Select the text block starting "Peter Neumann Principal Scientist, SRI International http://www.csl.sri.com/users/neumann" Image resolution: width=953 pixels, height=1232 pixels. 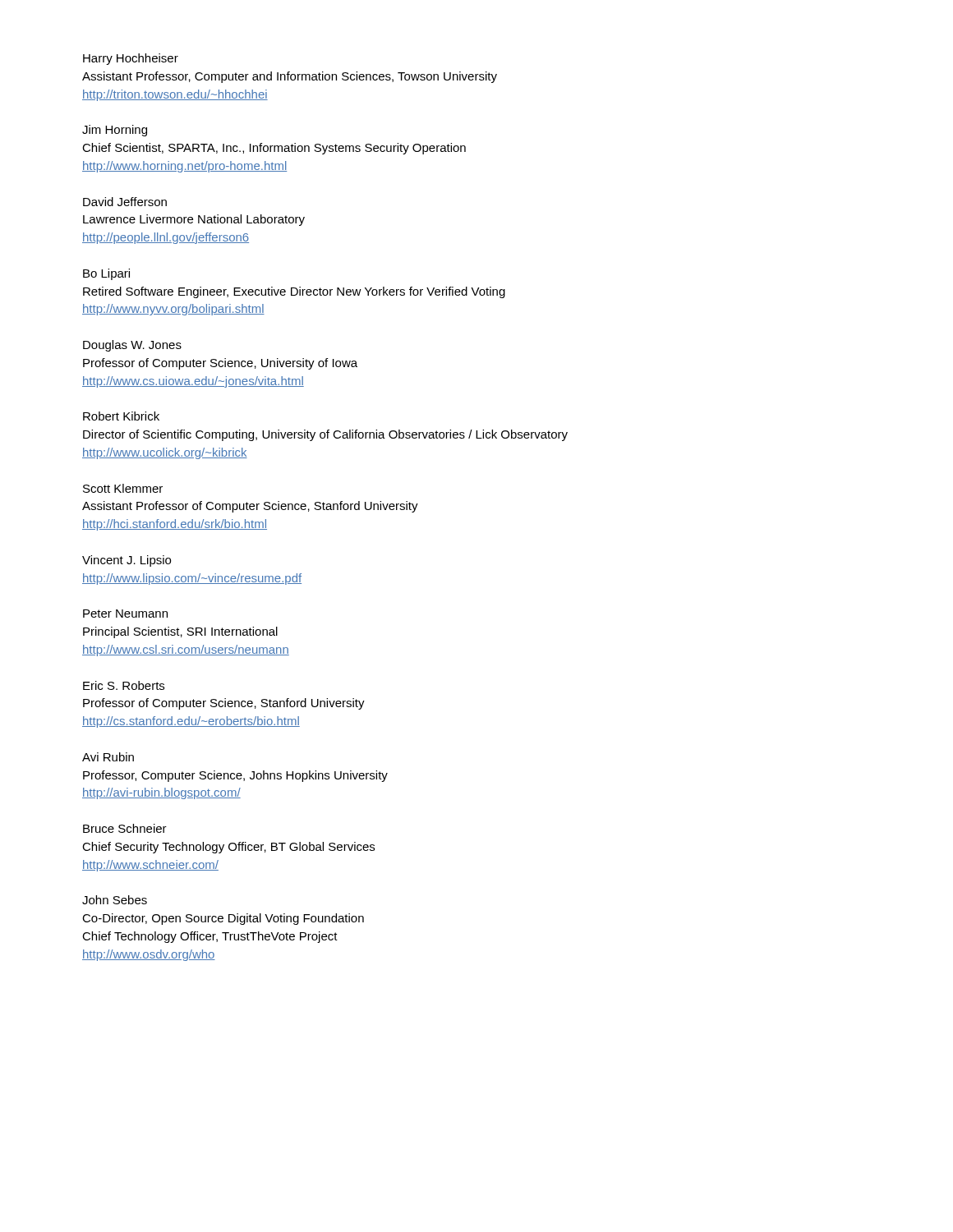tap(125, 614)
